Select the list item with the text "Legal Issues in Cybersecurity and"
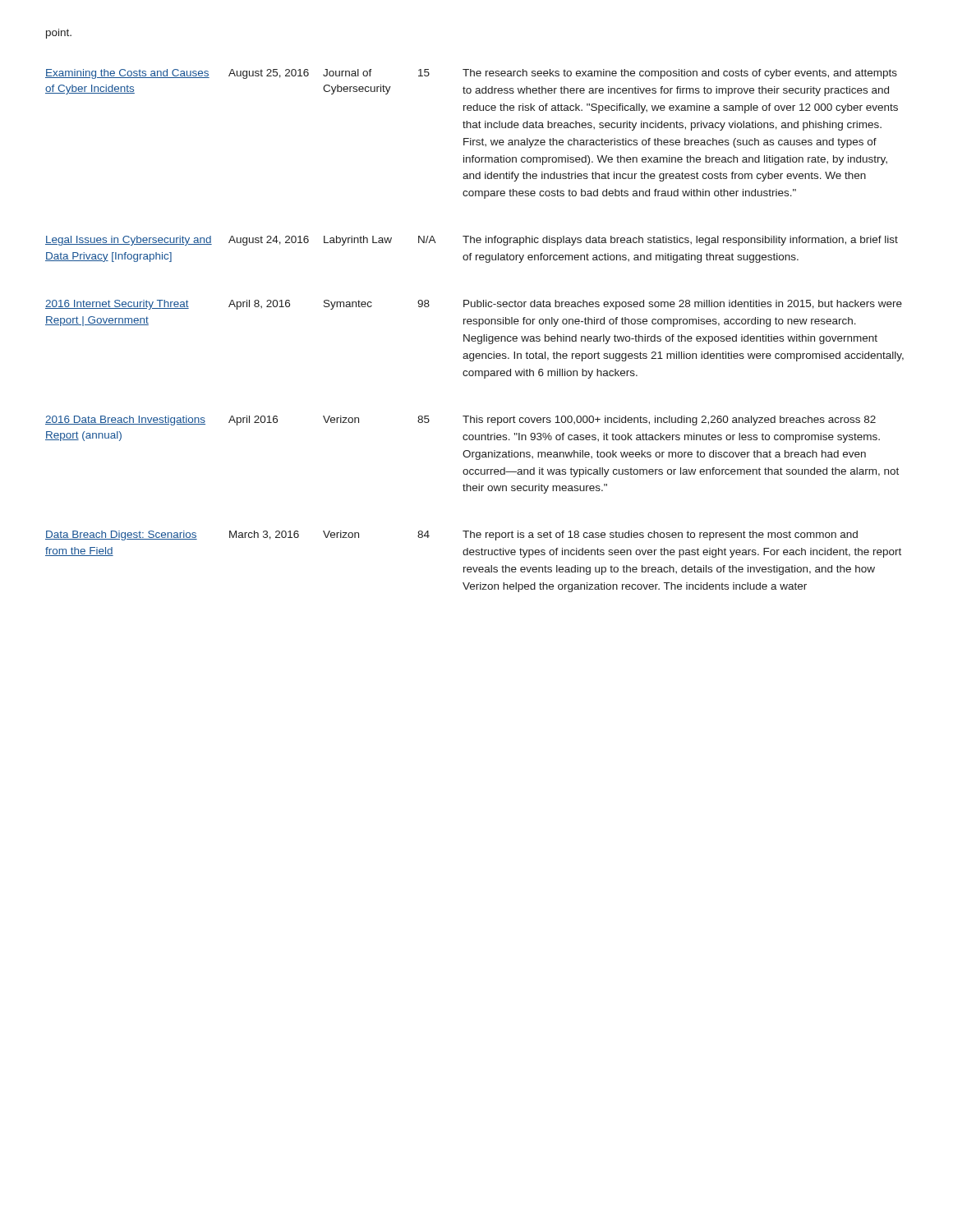Screen dimensions: 1232x953 [x=476, y=249]
